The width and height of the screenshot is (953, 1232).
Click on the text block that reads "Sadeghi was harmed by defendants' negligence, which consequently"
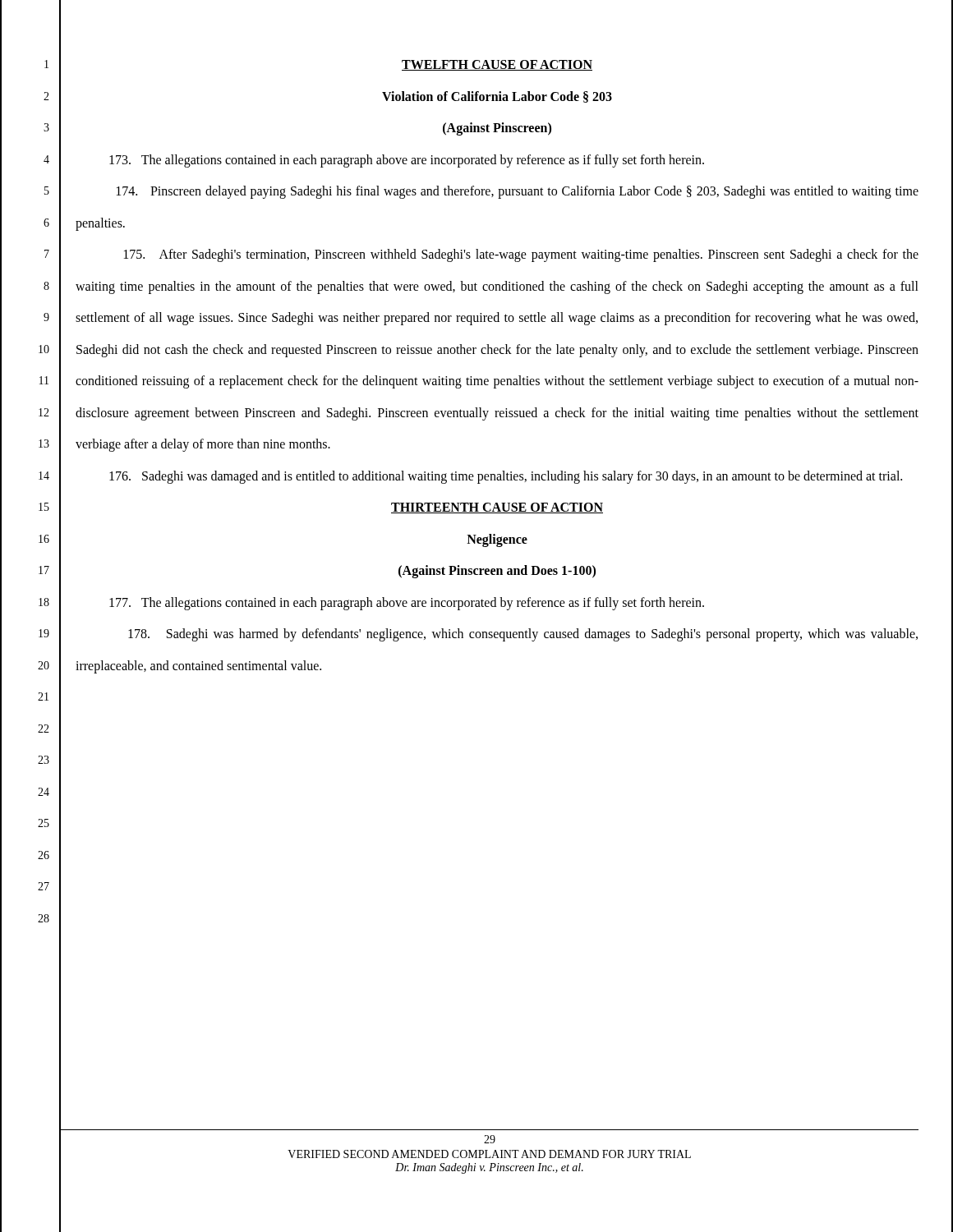coord(497,650)
